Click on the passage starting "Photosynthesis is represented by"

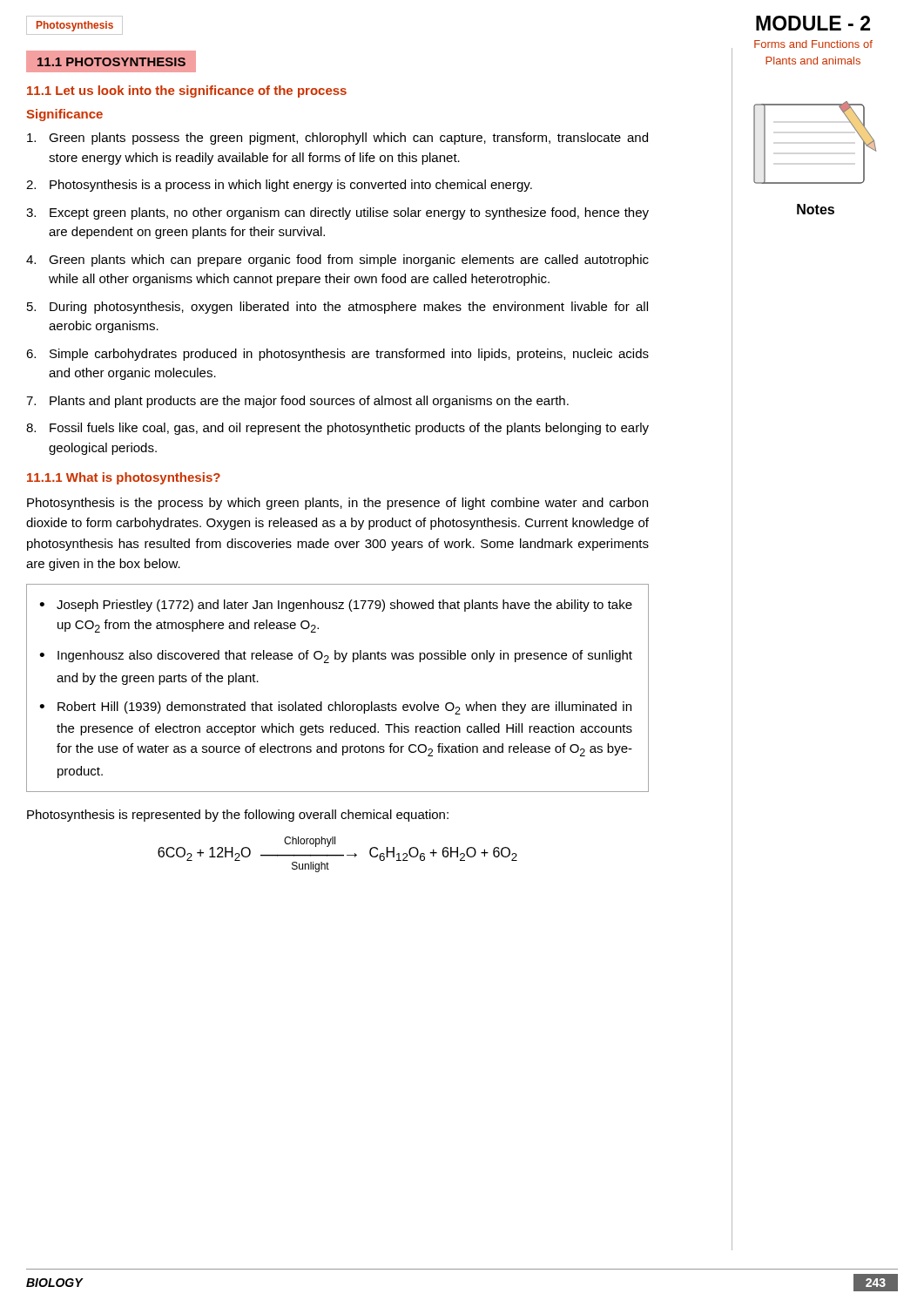click(238, 814)
